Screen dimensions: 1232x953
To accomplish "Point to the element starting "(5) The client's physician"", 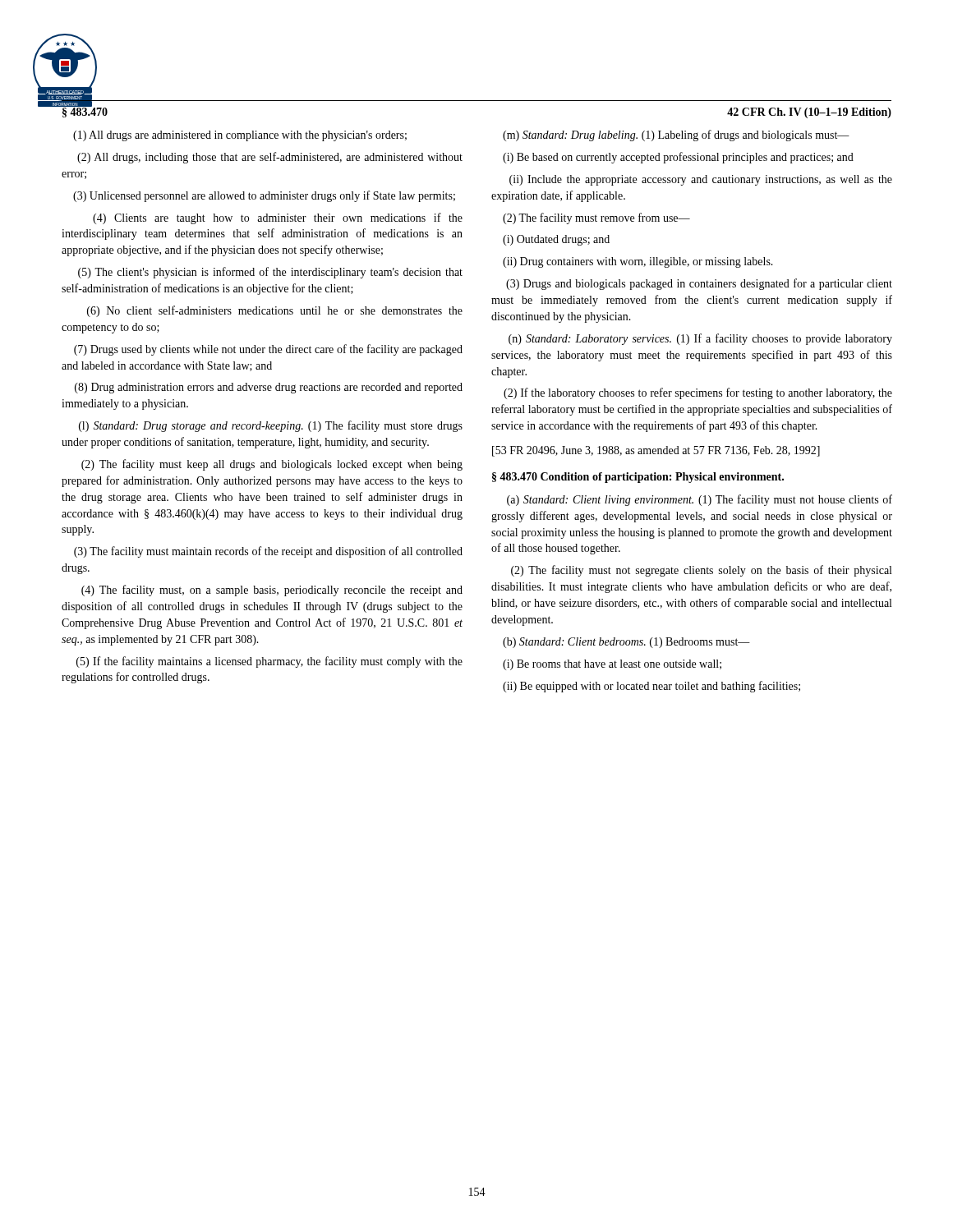I will click(x=262, y=281).
